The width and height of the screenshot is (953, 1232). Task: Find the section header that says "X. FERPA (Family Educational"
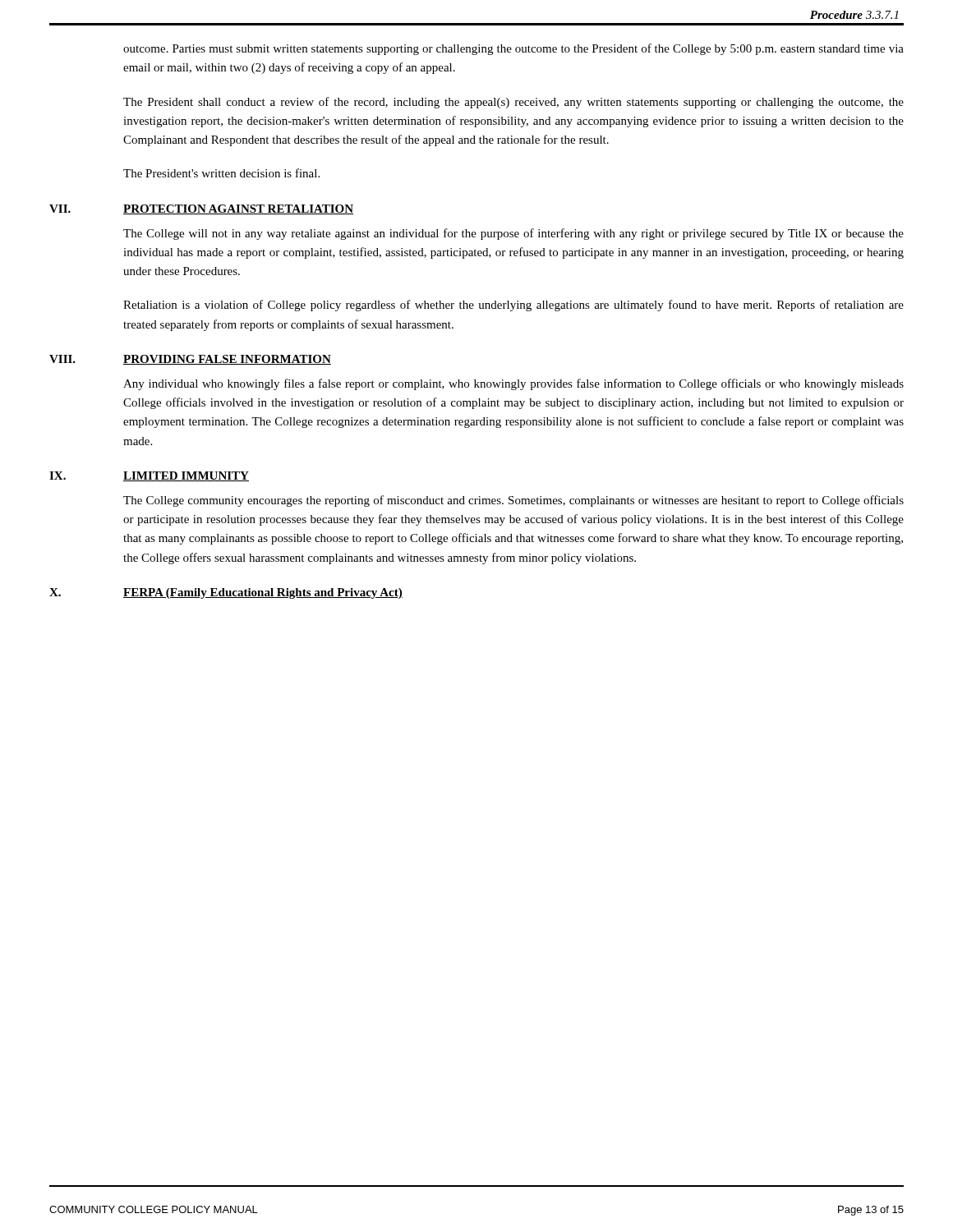pyautogui.click(x=226, y=592)
